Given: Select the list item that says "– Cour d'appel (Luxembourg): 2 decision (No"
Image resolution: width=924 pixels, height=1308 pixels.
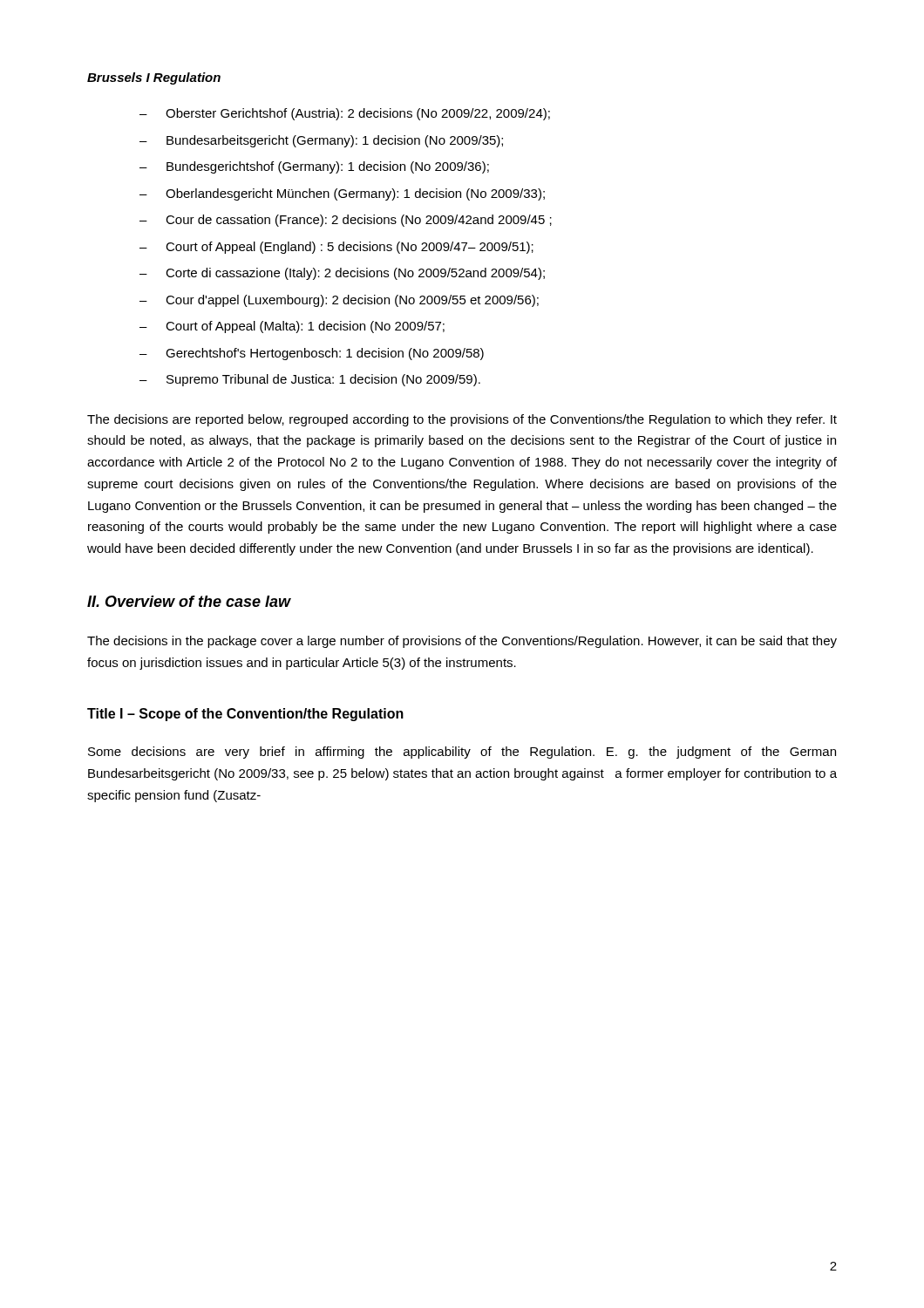Looking at the screenshot, I should (x=339, y=300).
